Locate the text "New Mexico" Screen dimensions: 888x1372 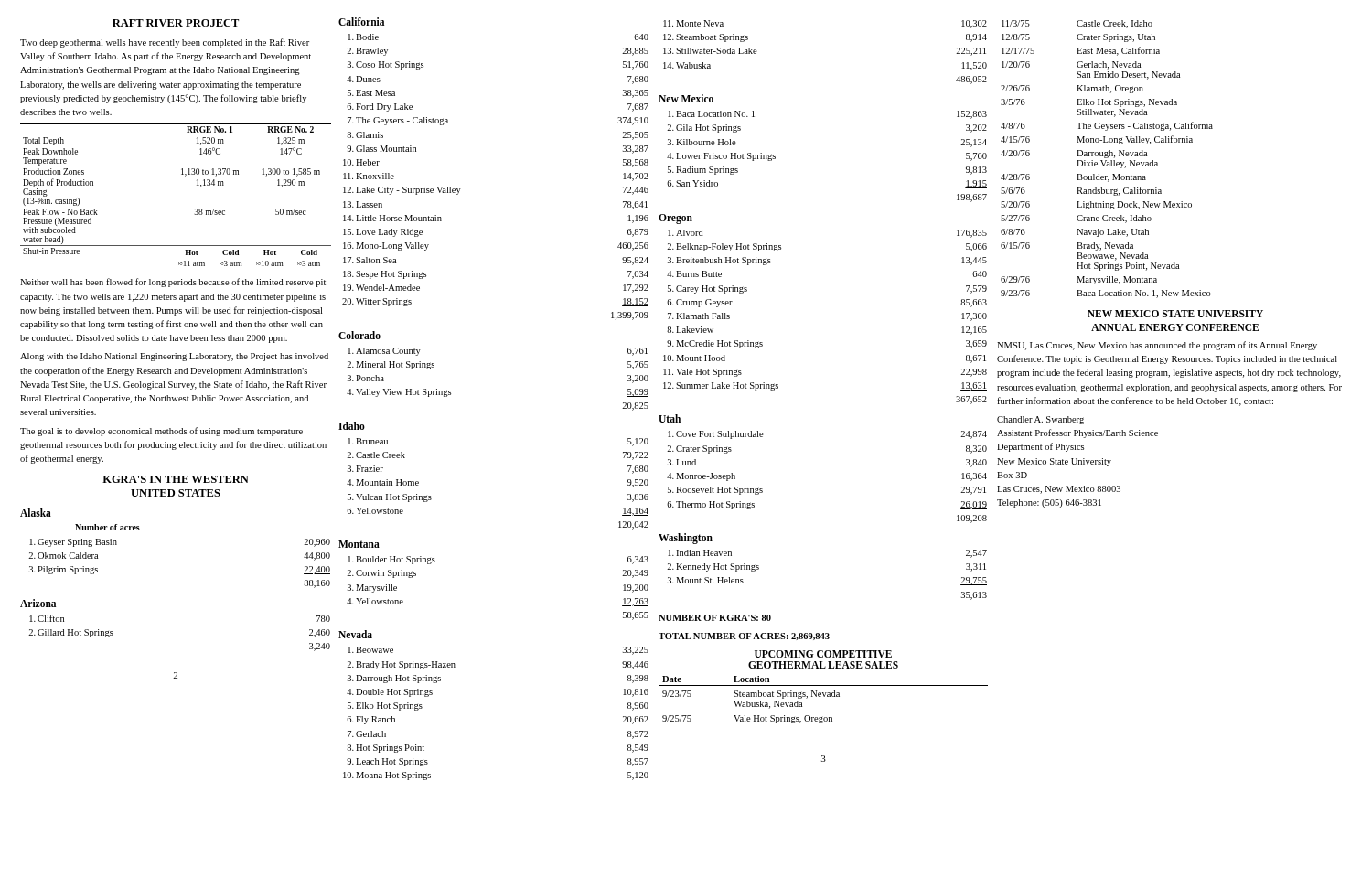click(x=686, y=98)
